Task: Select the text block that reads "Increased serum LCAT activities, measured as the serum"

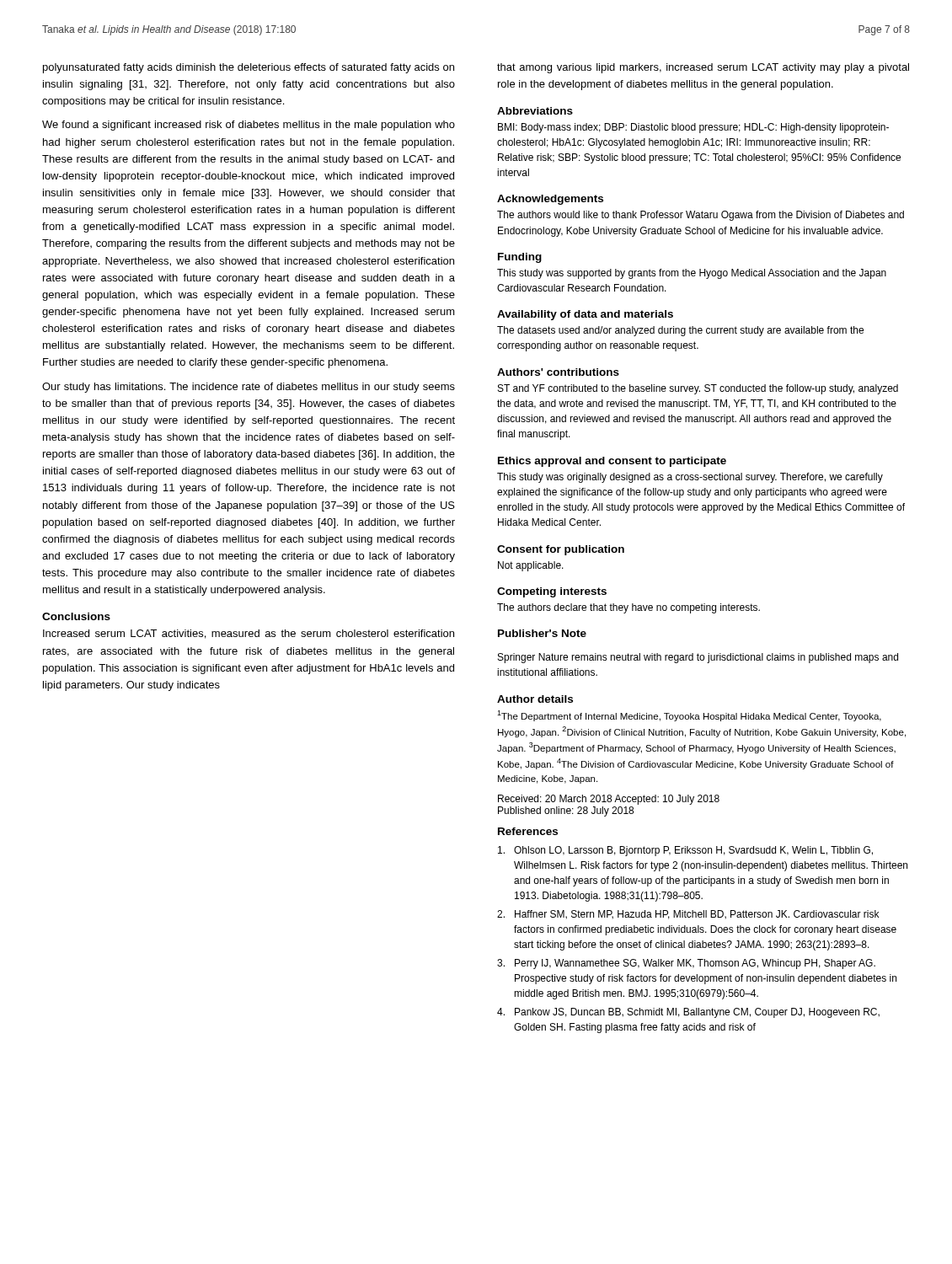Action: coord(249,659)
